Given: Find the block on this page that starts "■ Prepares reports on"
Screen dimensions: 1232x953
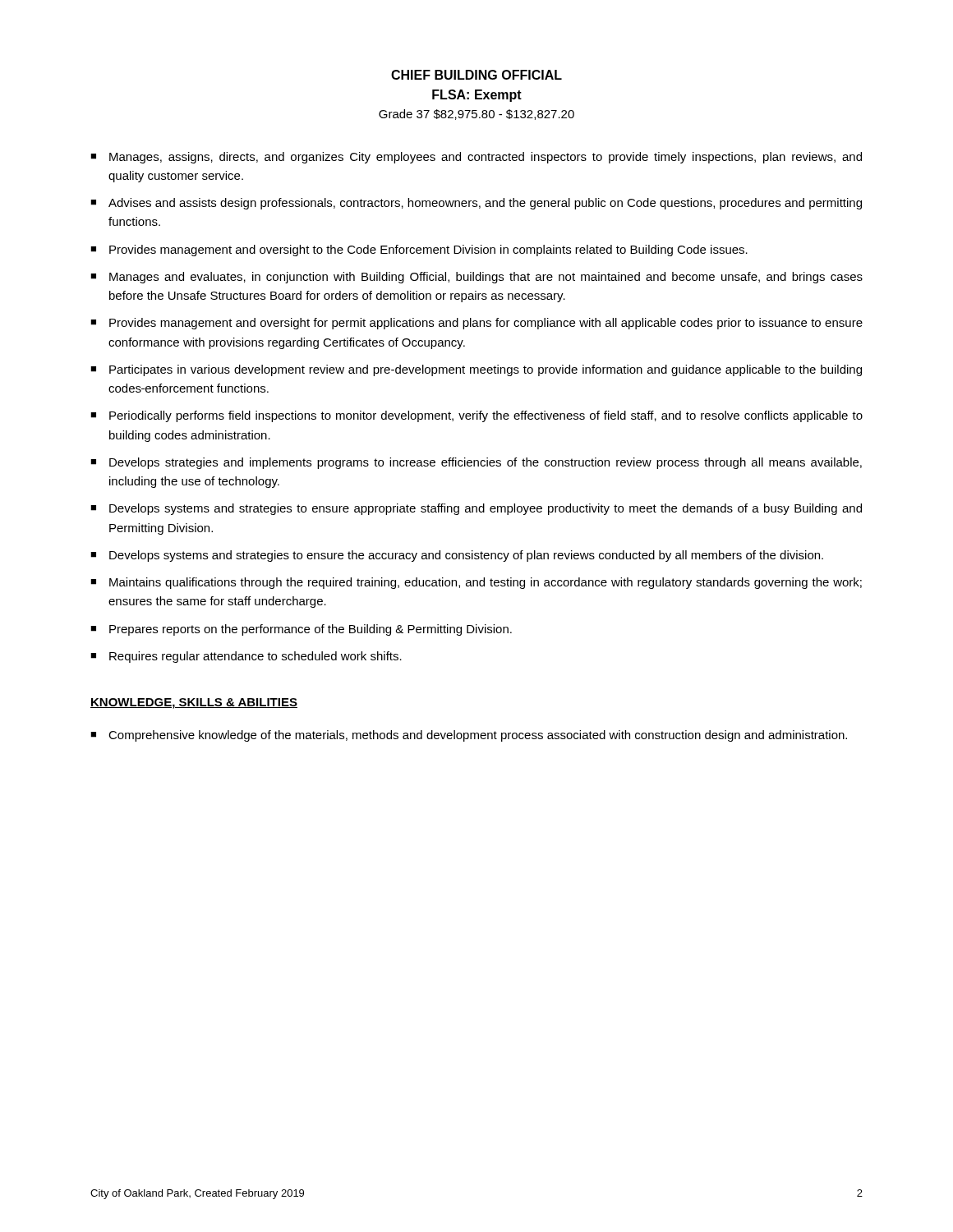Looking at the screenshot, I should (476, 628).
